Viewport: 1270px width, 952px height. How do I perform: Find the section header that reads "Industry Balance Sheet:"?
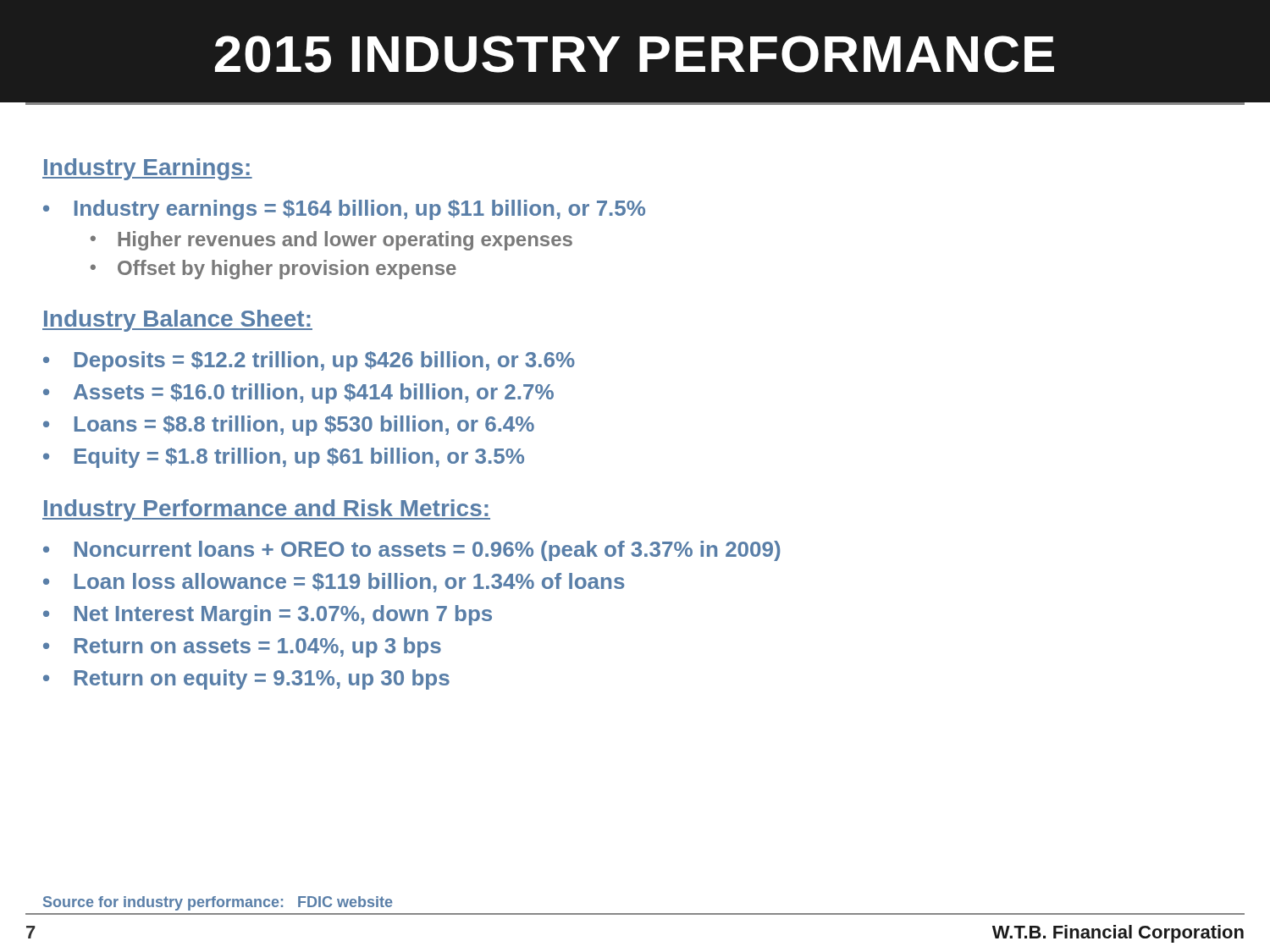177,319
